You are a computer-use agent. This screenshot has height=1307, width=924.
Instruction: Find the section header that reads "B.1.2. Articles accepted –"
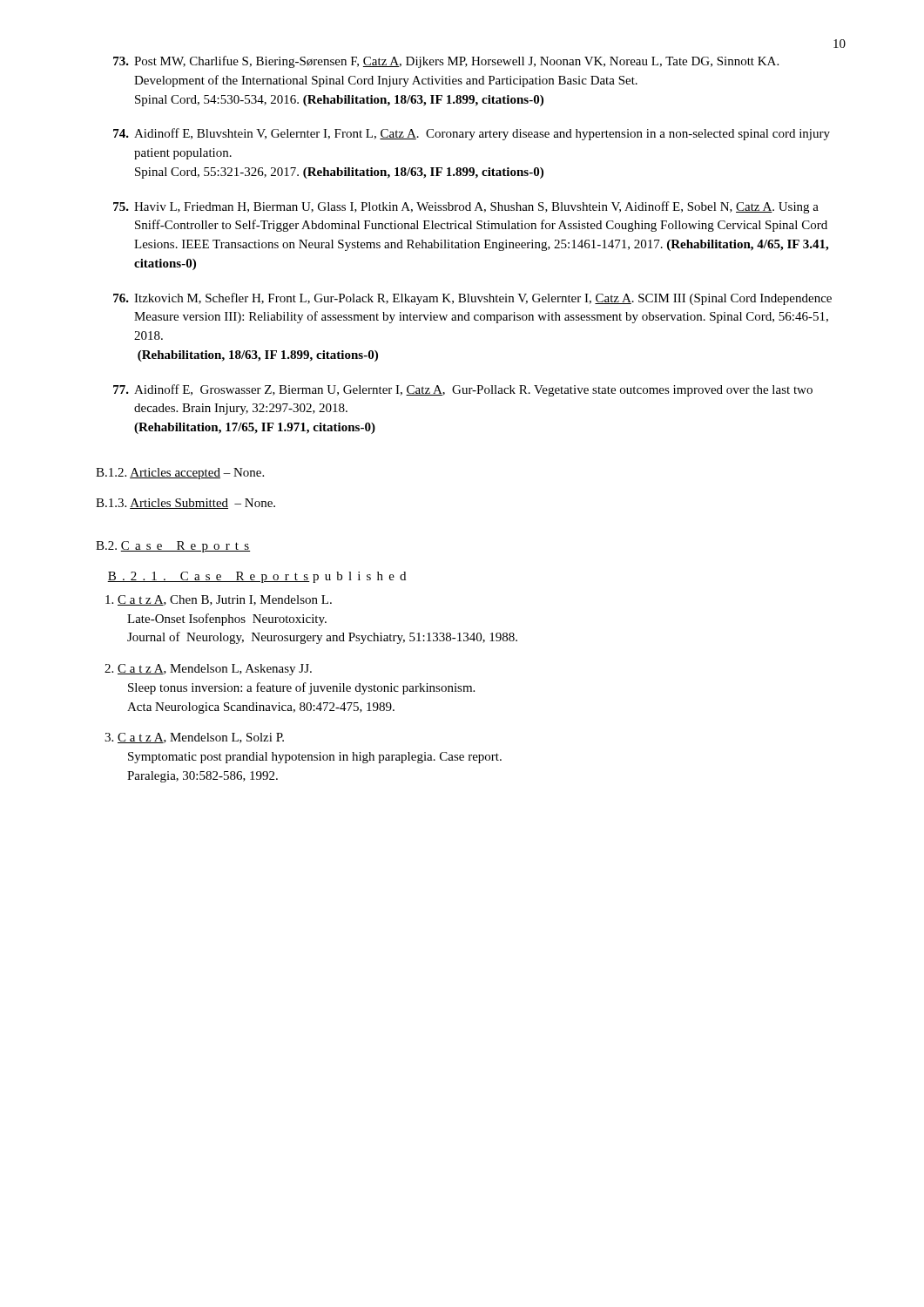pyautogui.click(x=180, y=472)
